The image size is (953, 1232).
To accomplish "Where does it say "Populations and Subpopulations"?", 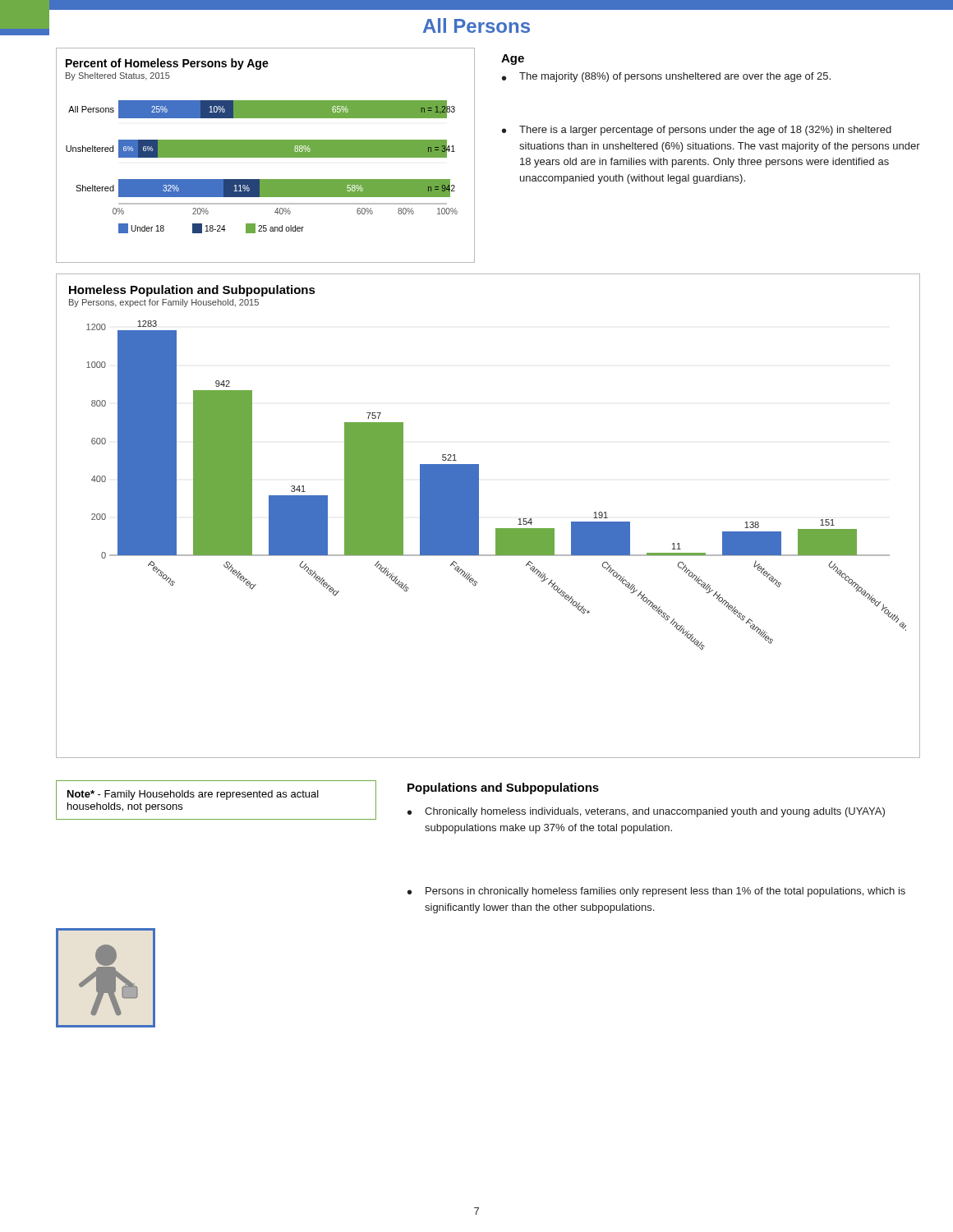I will click(x=503, y=787).
